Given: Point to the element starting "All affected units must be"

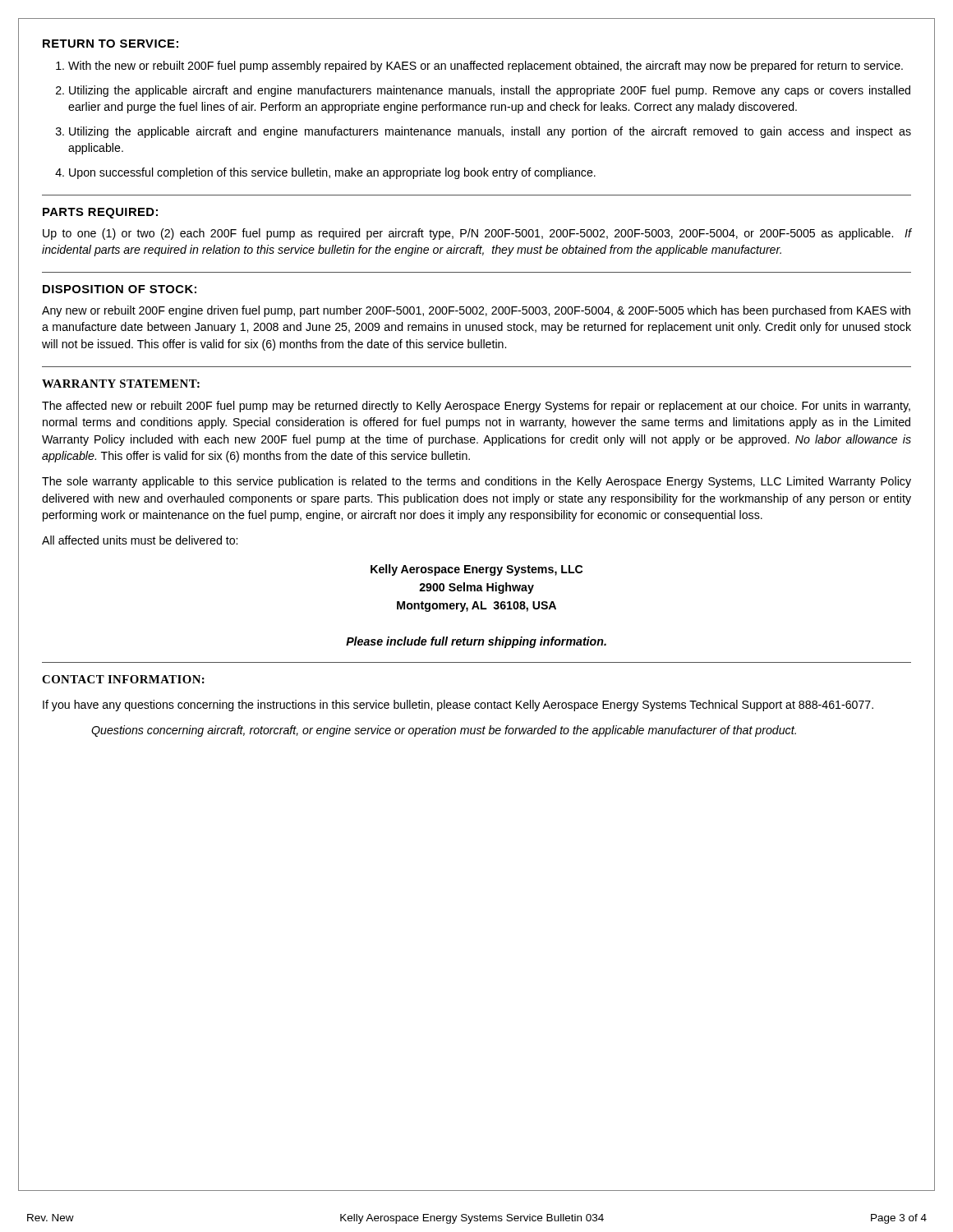Looking at the screenshot, I should pyautogui.click(x=140, y=540).
